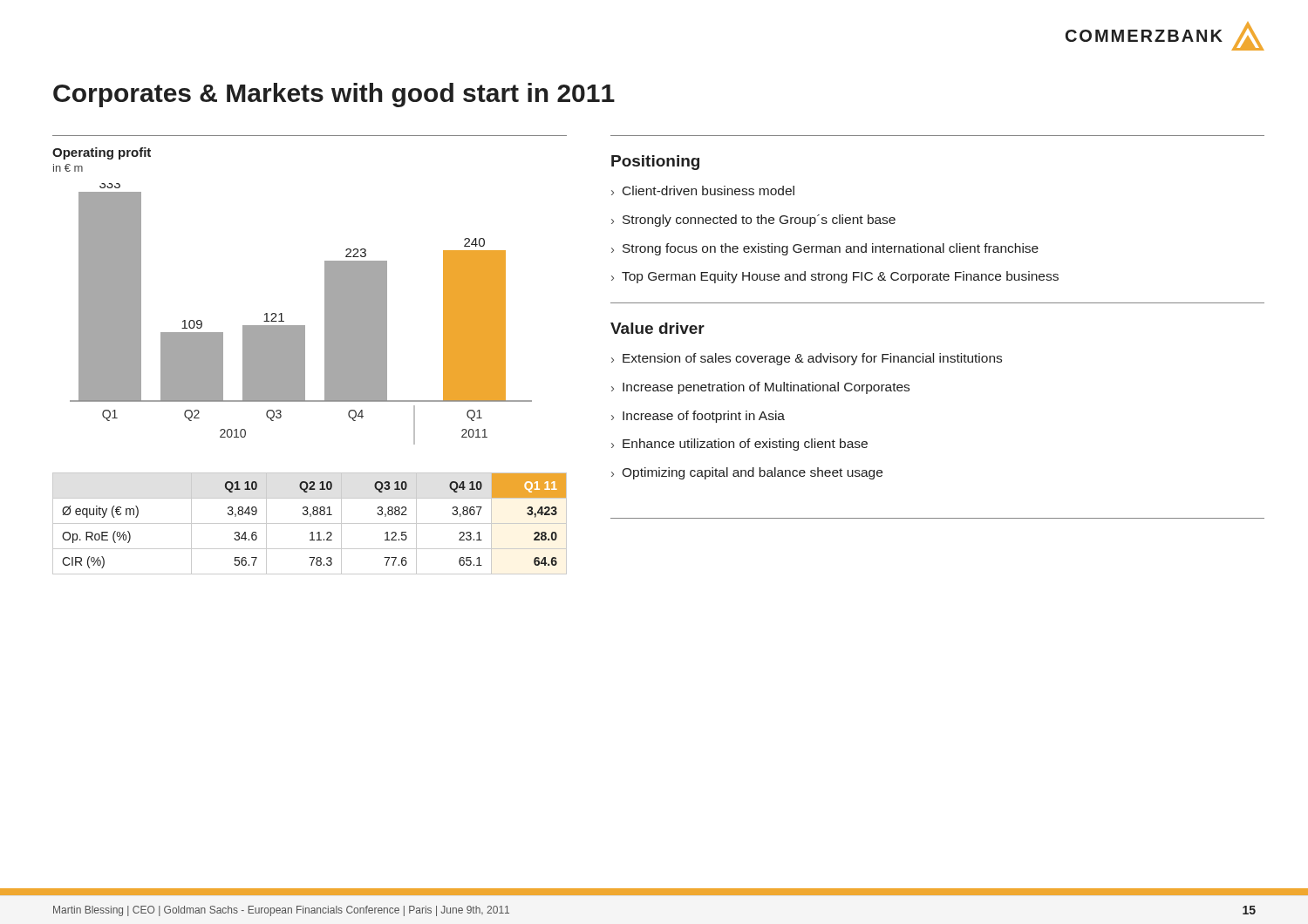This screenshot has width=1308, height=924.
Task: Find the list item that reads "› Optimizing capital"
Action: [747, 473]
